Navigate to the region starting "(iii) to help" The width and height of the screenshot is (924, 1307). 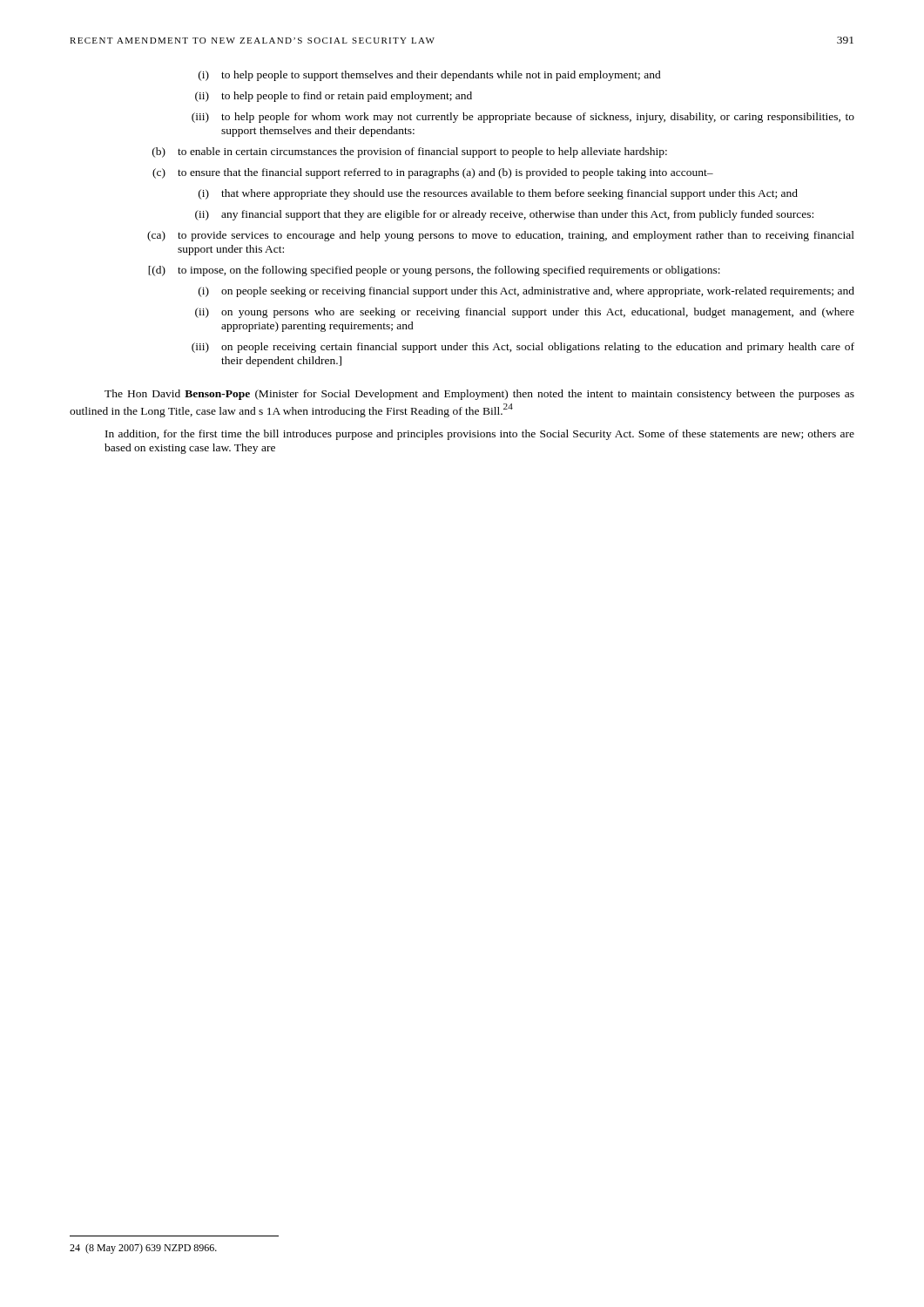tap(506, 124)
